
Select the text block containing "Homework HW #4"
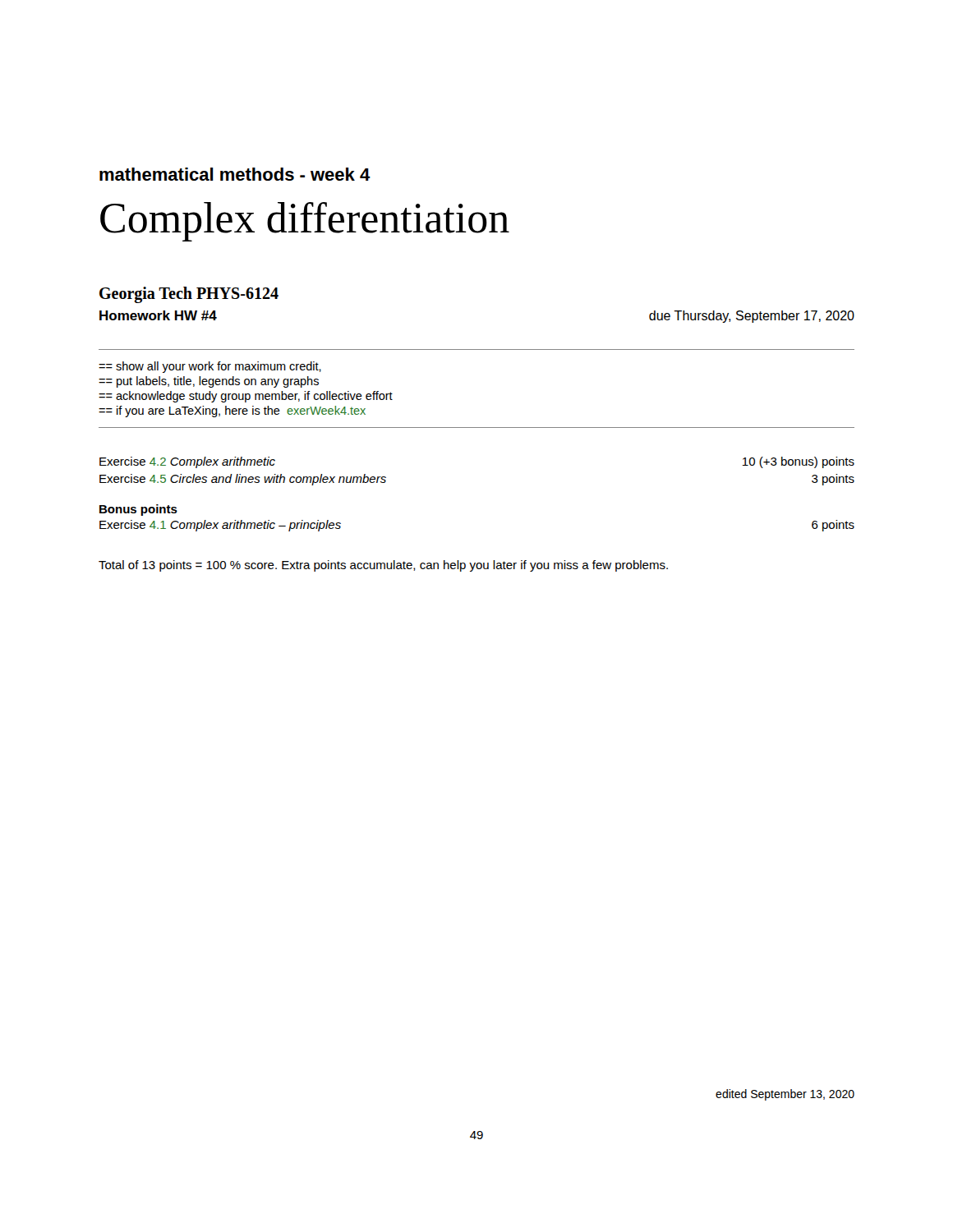coord(164,317)
